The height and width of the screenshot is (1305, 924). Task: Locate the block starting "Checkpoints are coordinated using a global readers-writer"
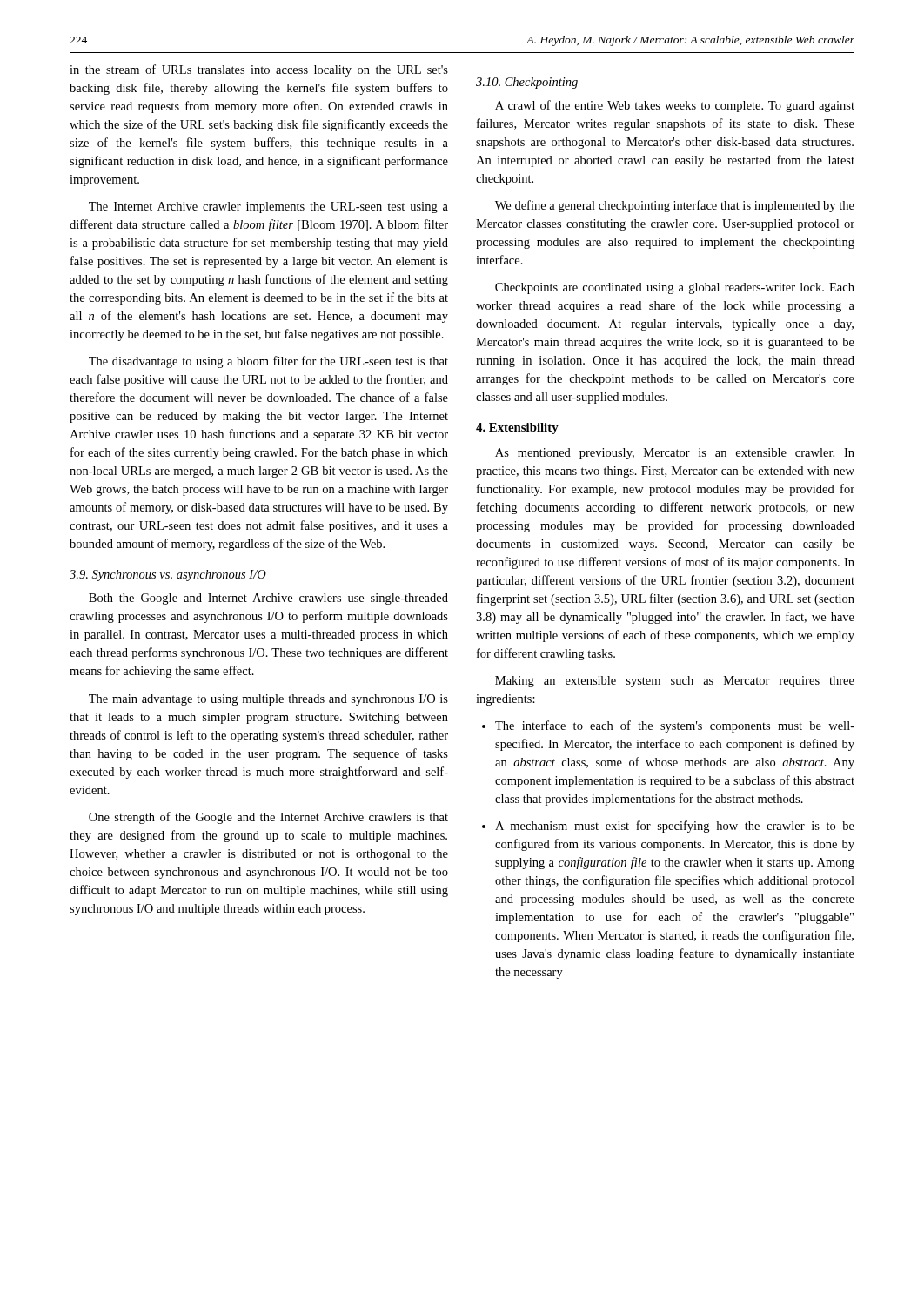(665, 342)
